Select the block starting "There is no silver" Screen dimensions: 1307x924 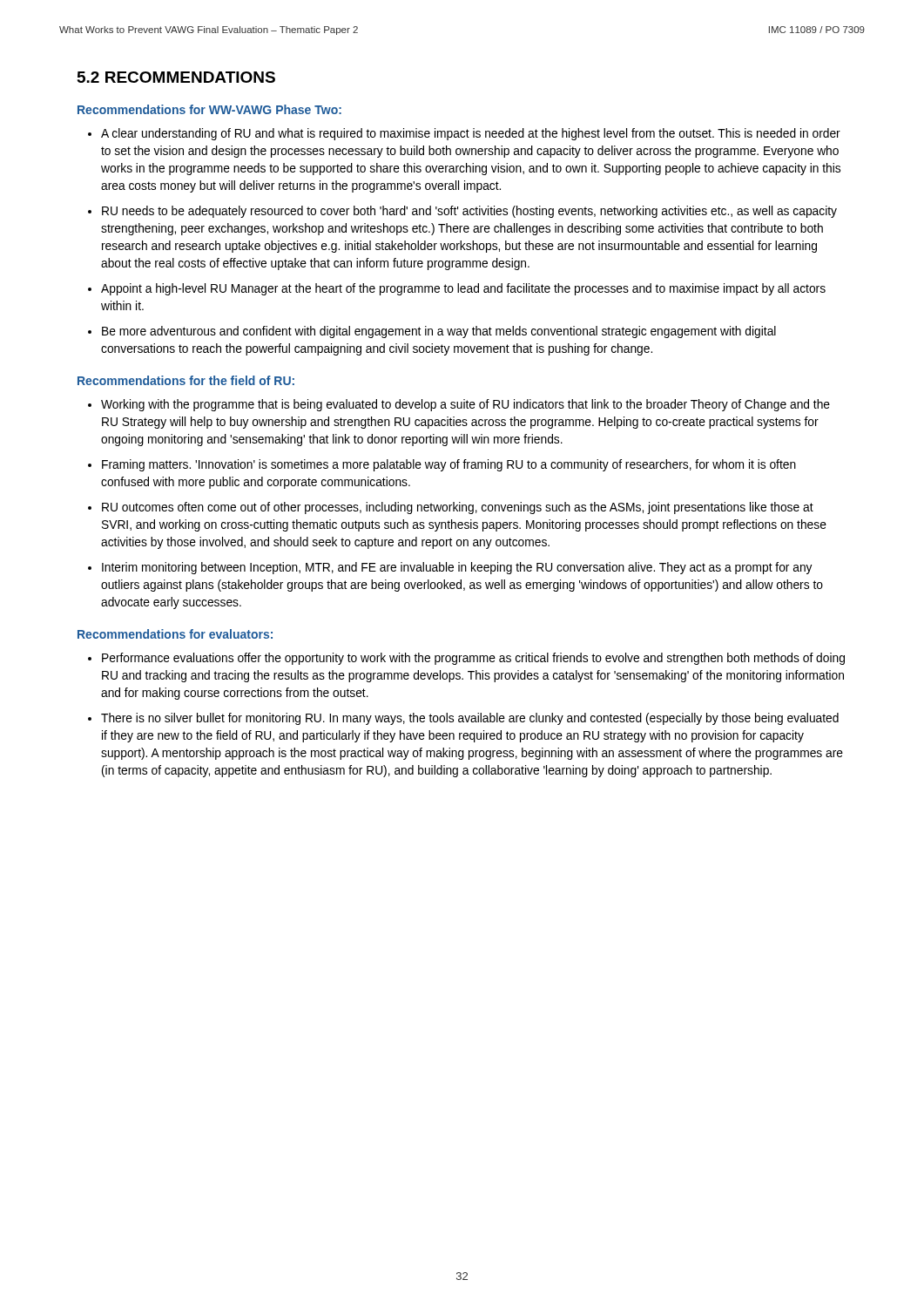tap(472, 745)
